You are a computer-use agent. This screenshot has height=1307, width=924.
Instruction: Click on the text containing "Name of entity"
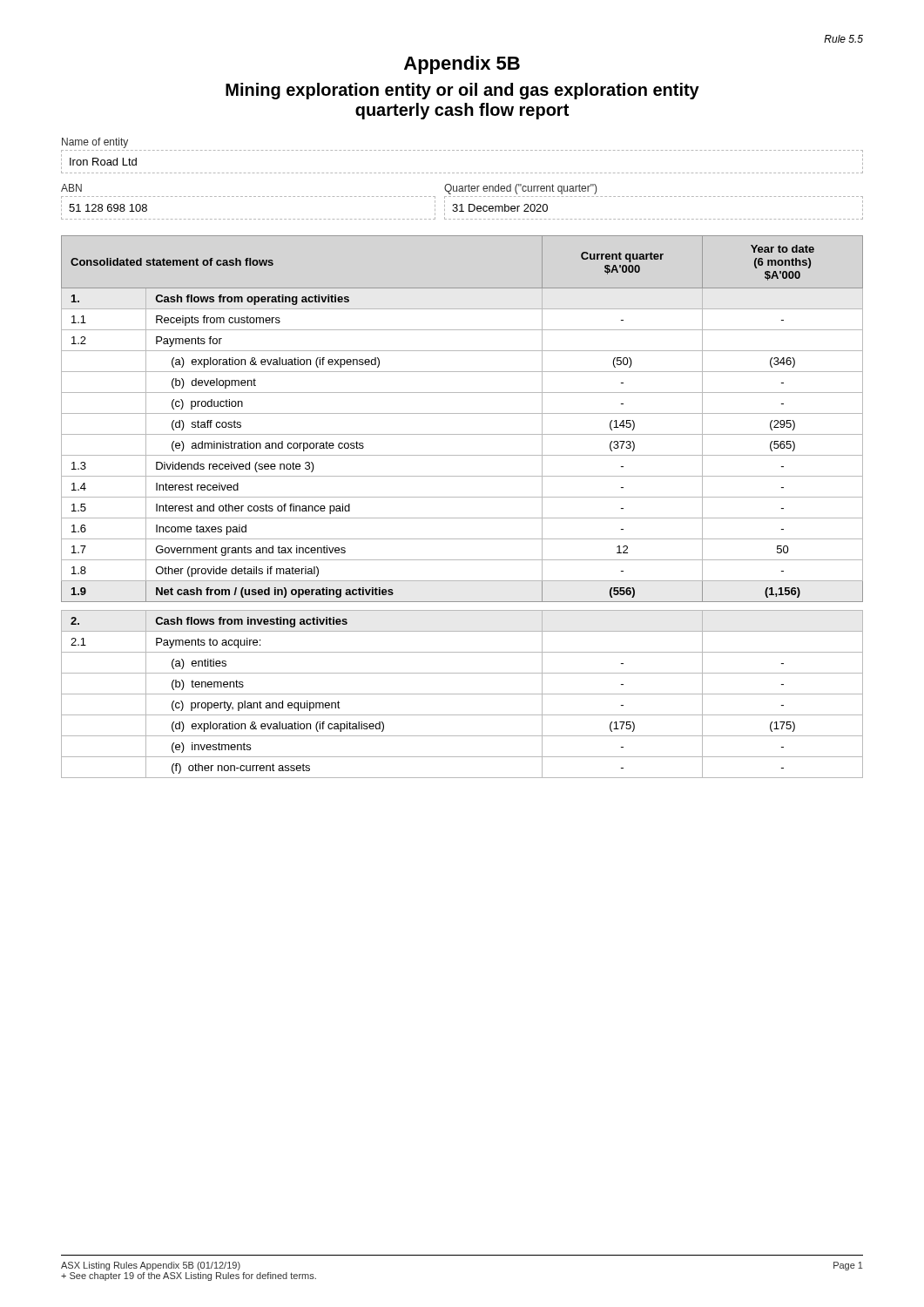coord(95,142)
